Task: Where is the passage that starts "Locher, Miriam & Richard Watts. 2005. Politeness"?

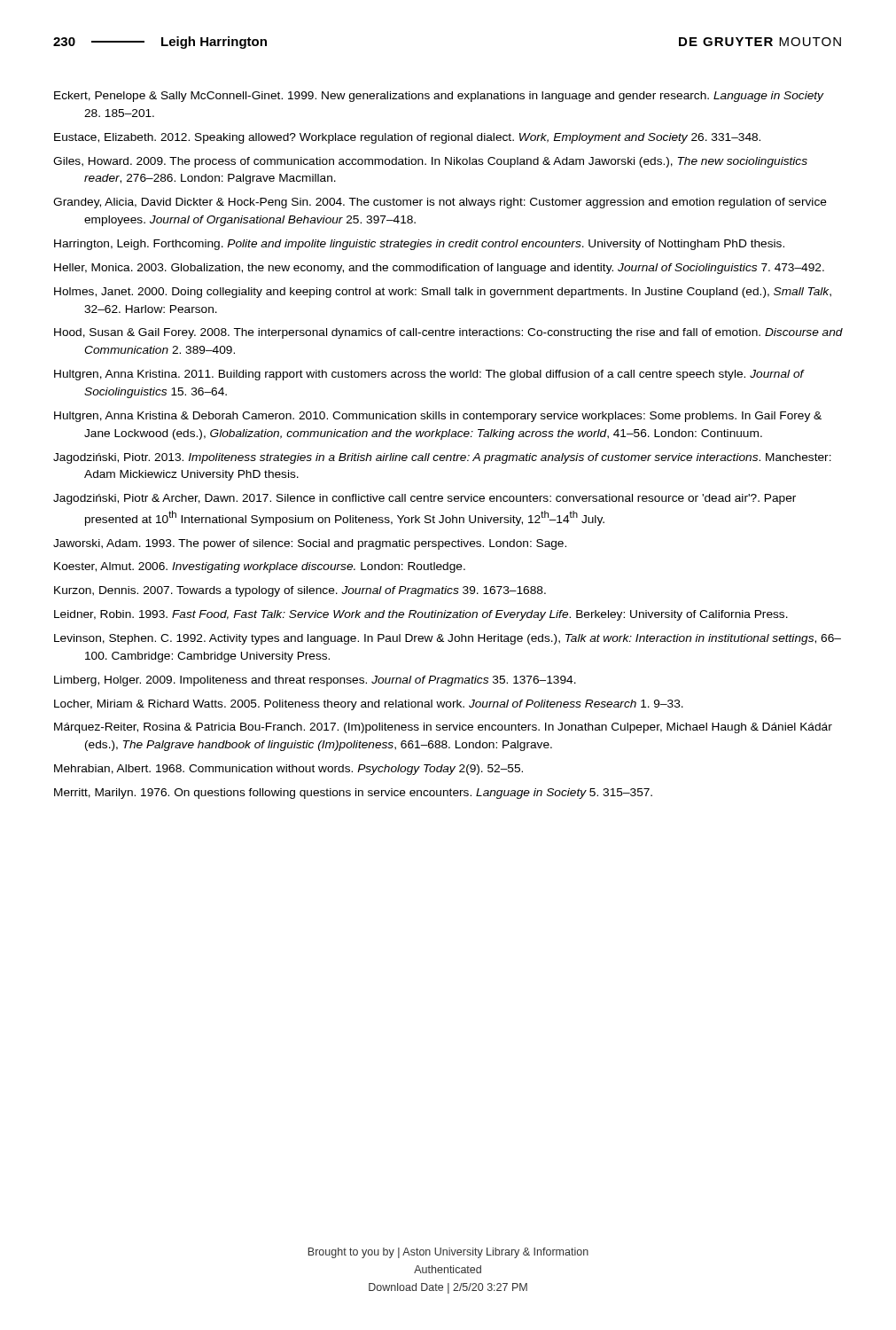Action: pyautogui.click(x=368, y=703)
